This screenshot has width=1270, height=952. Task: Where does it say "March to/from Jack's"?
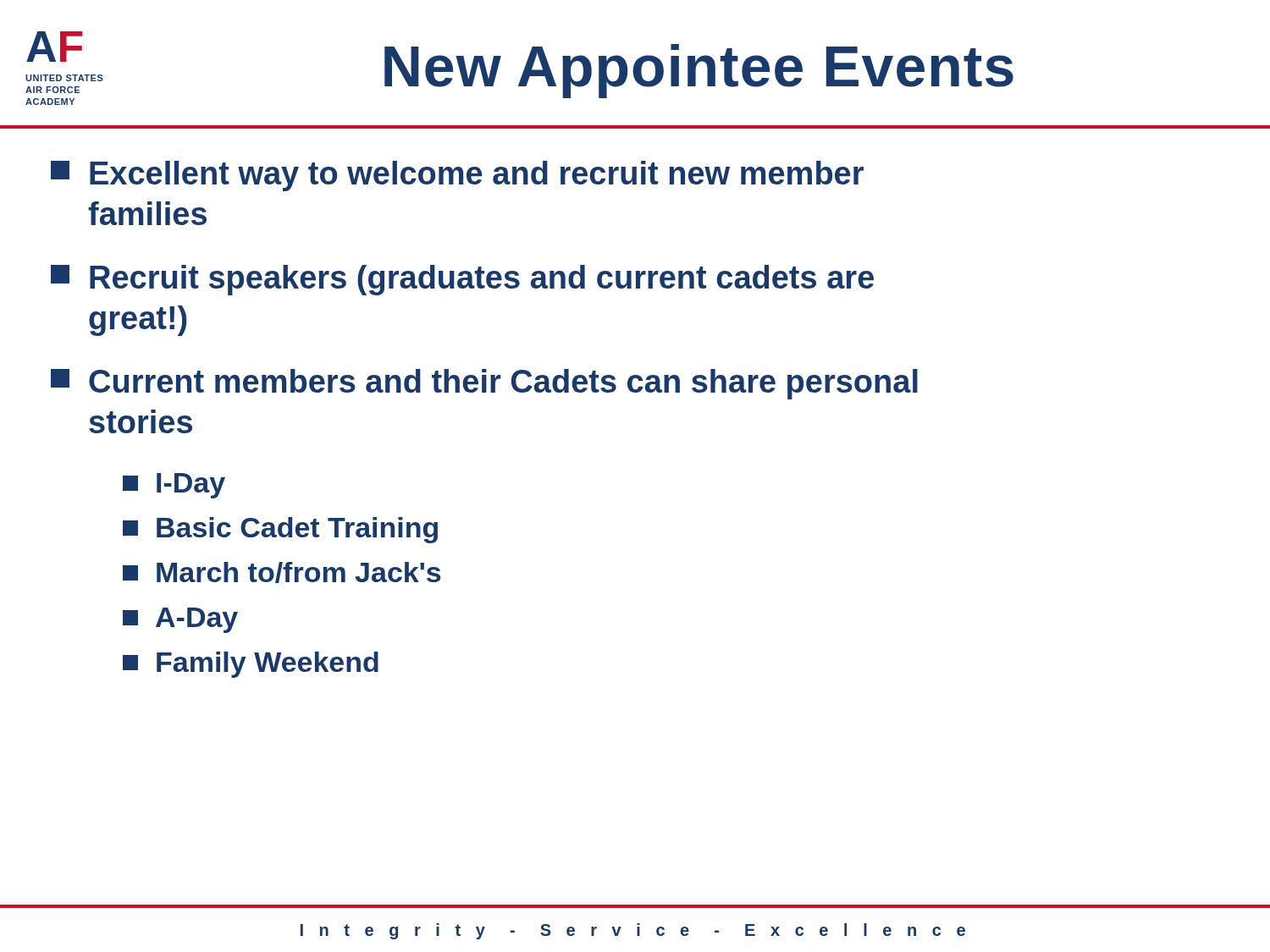pyautogui.click(x=282, y=572)
